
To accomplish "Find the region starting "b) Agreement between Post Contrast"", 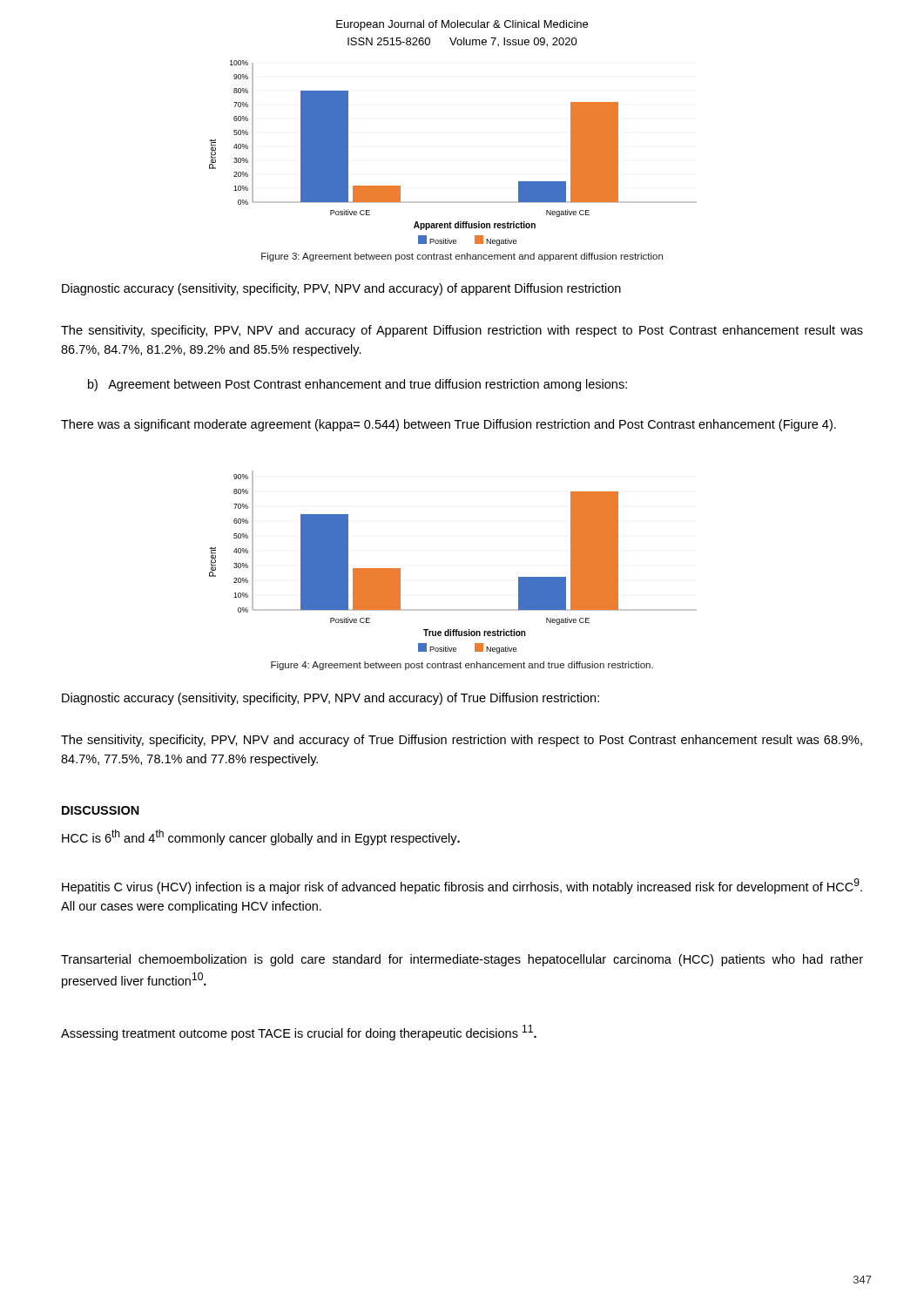I will coord(358,384).
